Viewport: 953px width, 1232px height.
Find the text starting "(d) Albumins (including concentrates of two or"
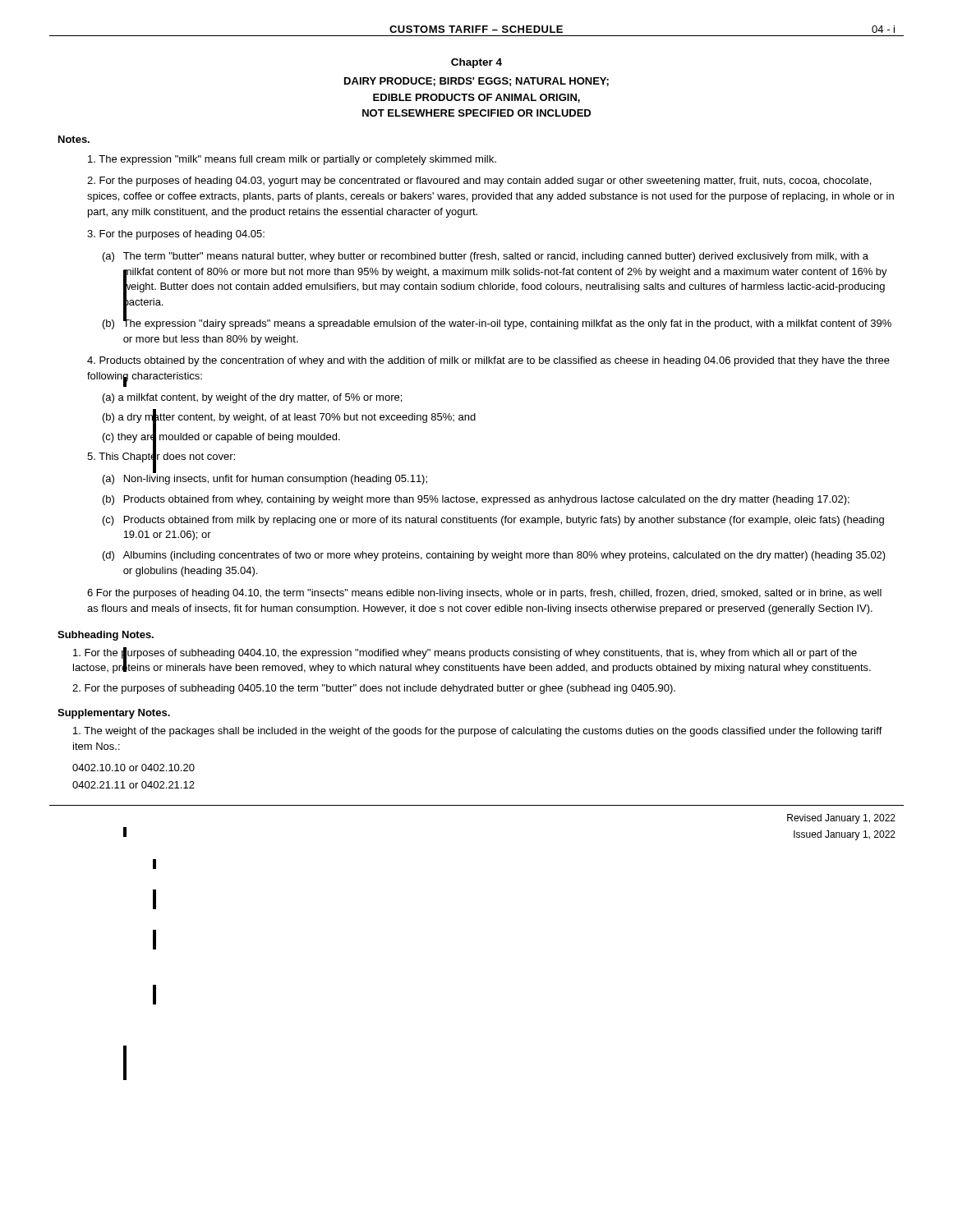[498, 563]
